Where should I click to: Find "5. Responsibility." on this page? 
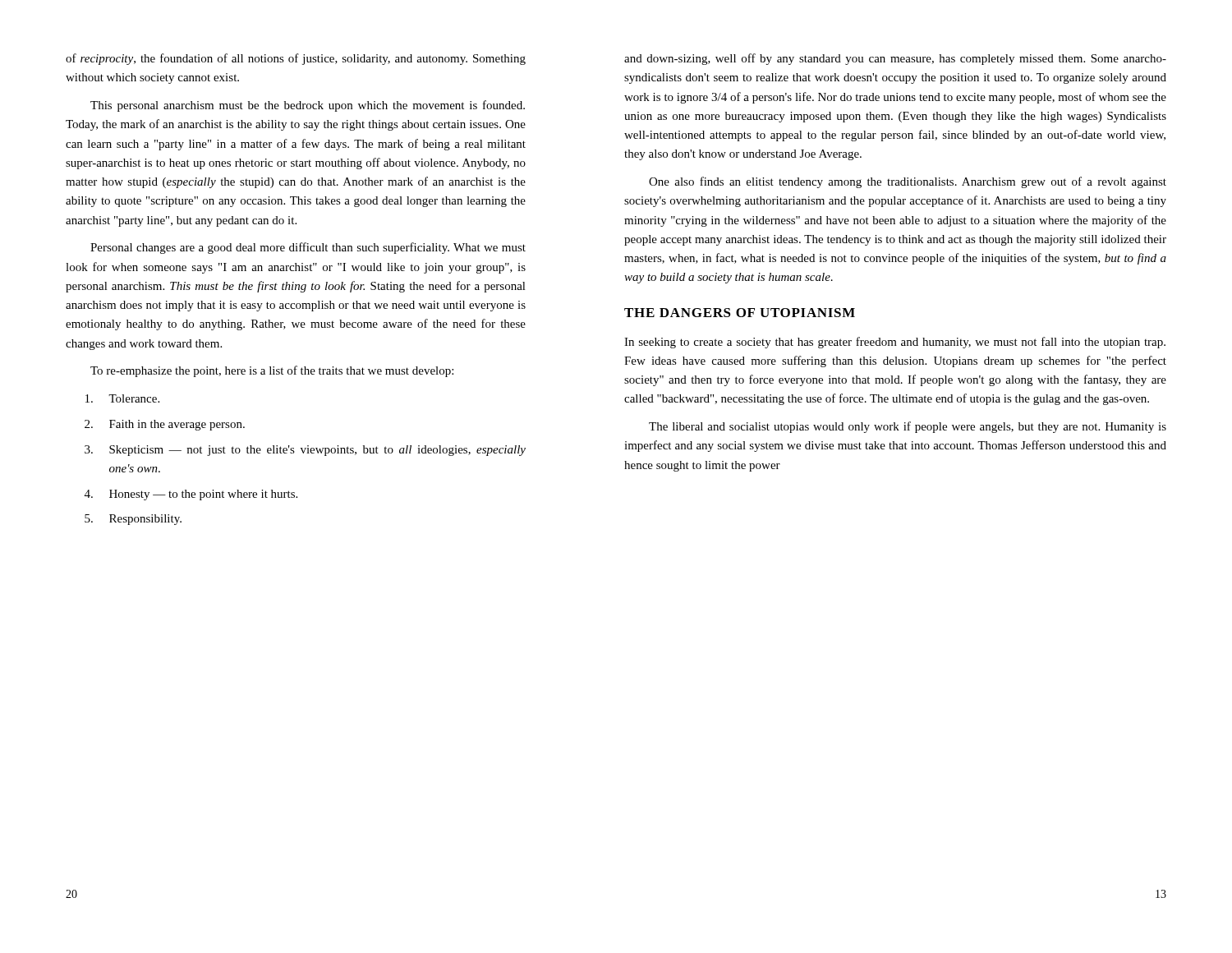point(133,520)
